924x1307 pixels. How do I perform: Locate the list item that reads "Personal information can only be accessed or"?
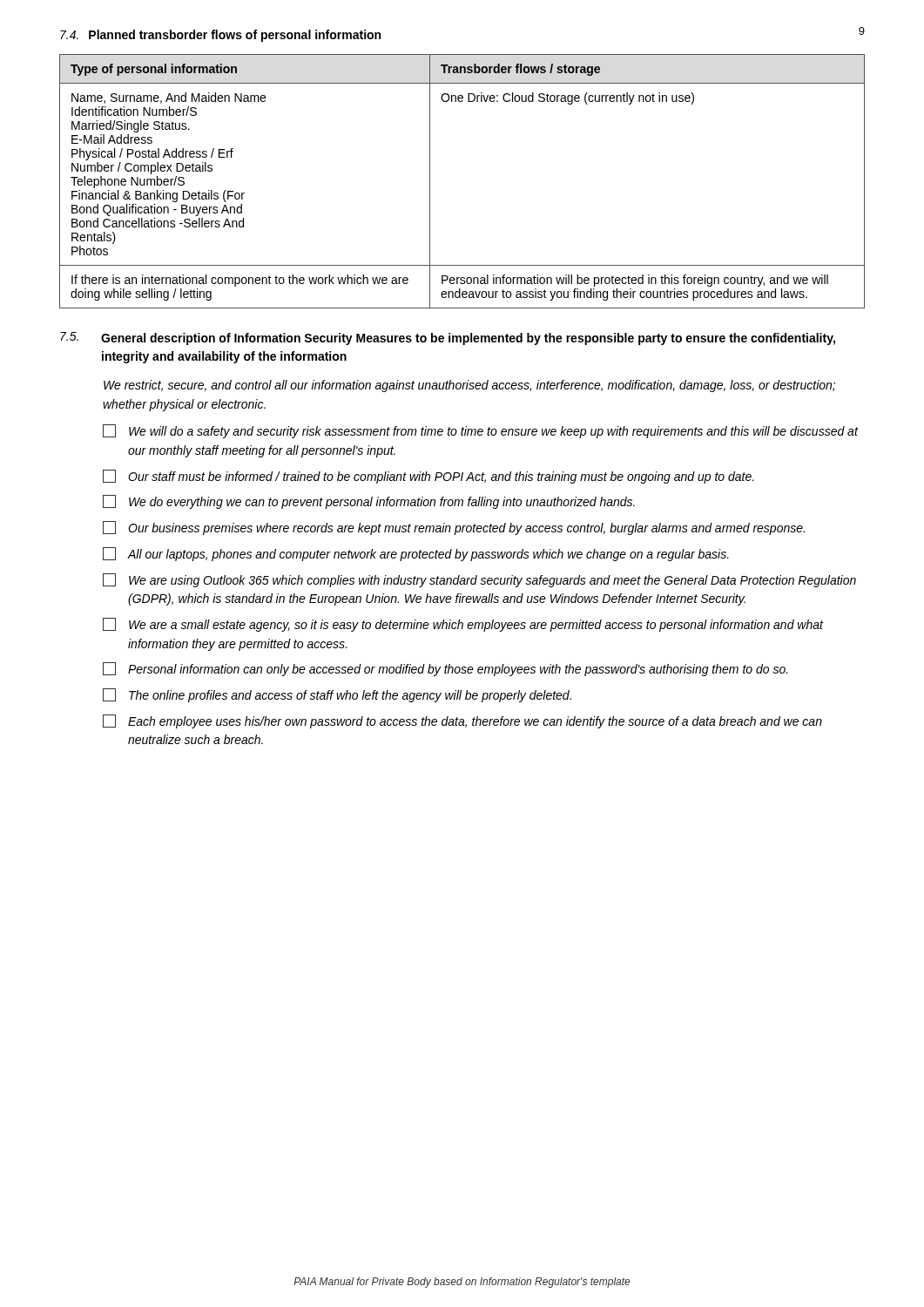[x=484, y=670]
